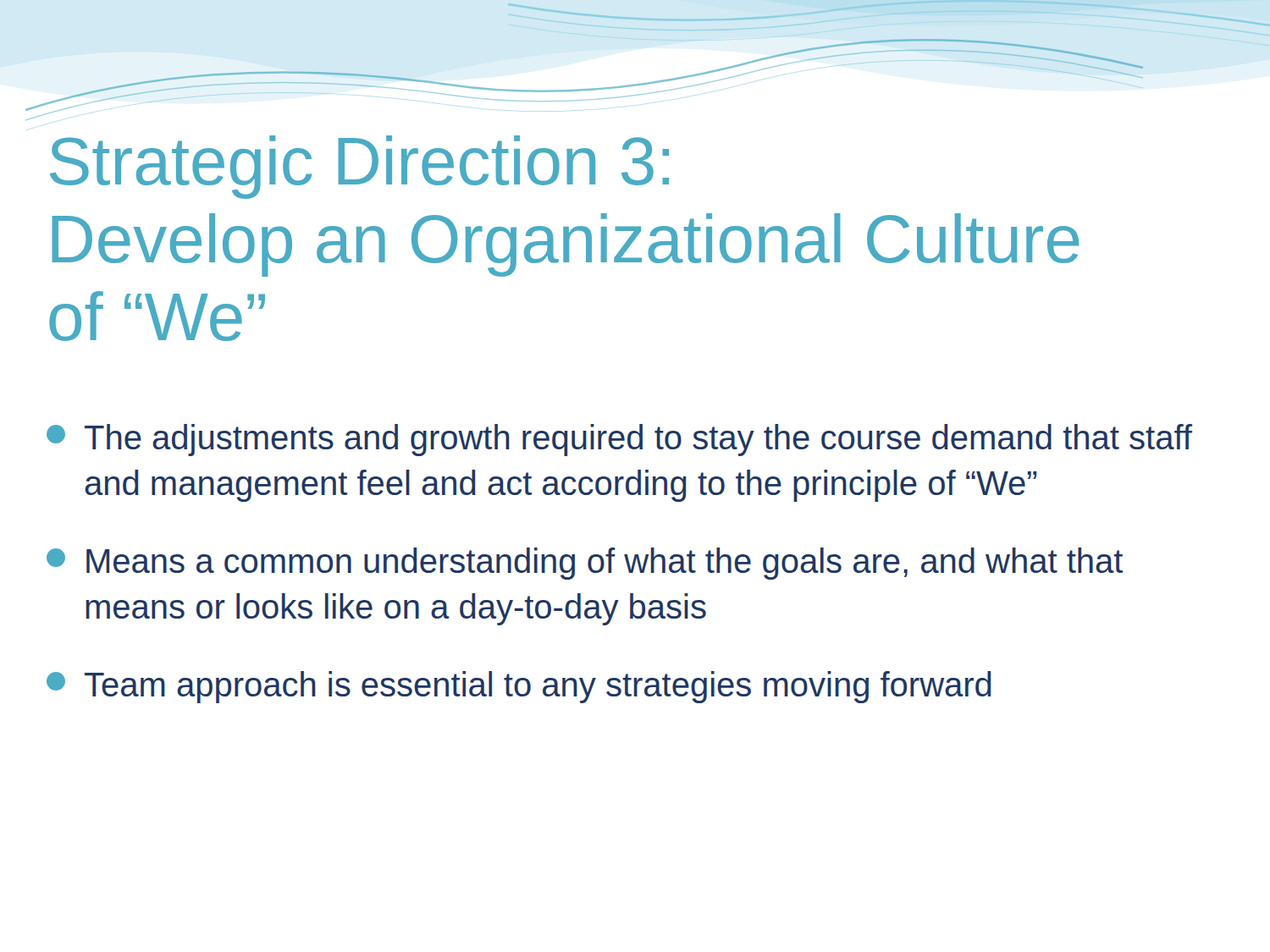Select a illustration
Viewport: 1270px width, 952px height.
(x=635, y=68)
